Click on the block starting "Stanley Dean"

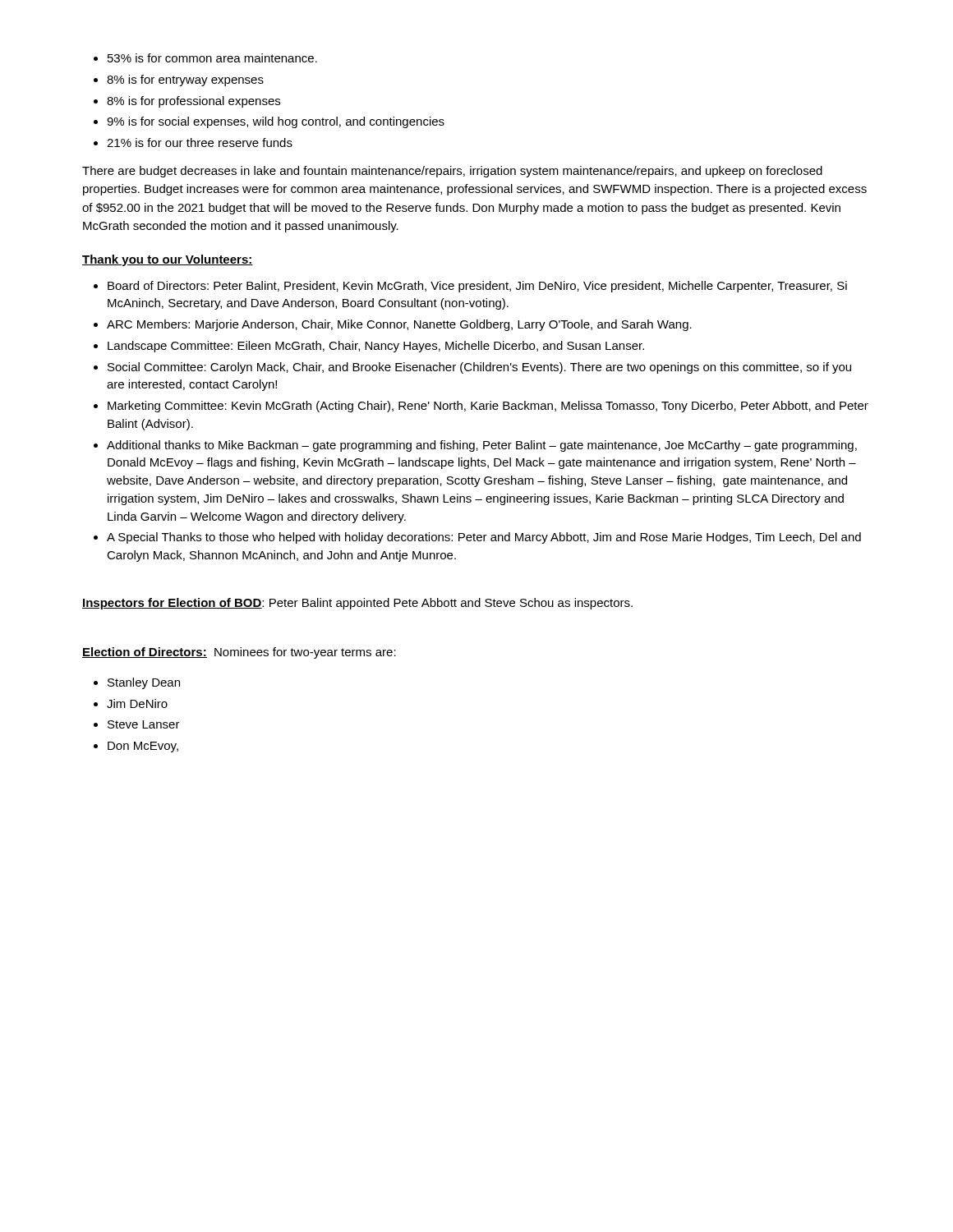point(144,683)
